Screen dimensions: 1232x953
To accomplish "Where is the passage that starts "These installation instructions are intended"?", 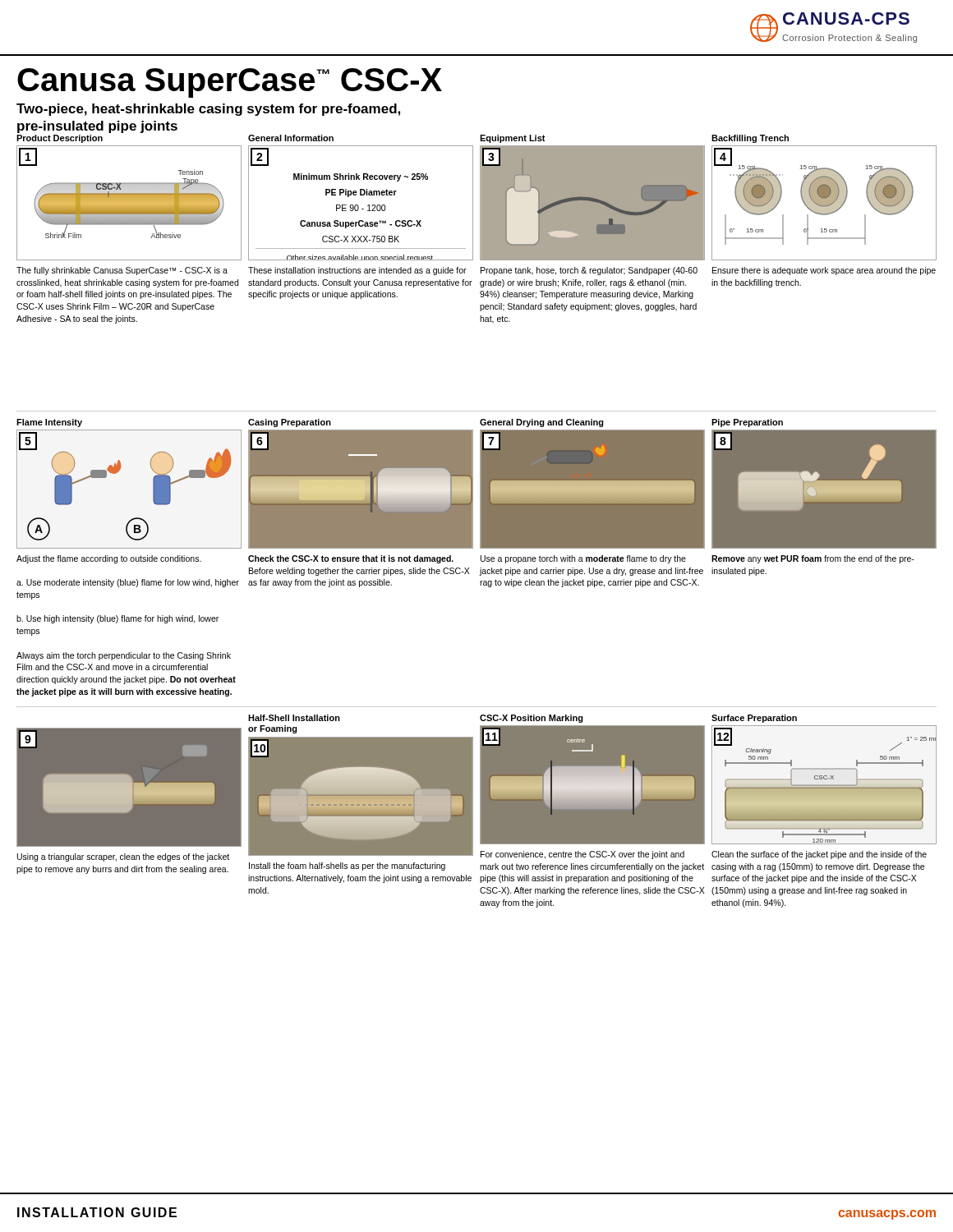I will (x=360, y=282).
